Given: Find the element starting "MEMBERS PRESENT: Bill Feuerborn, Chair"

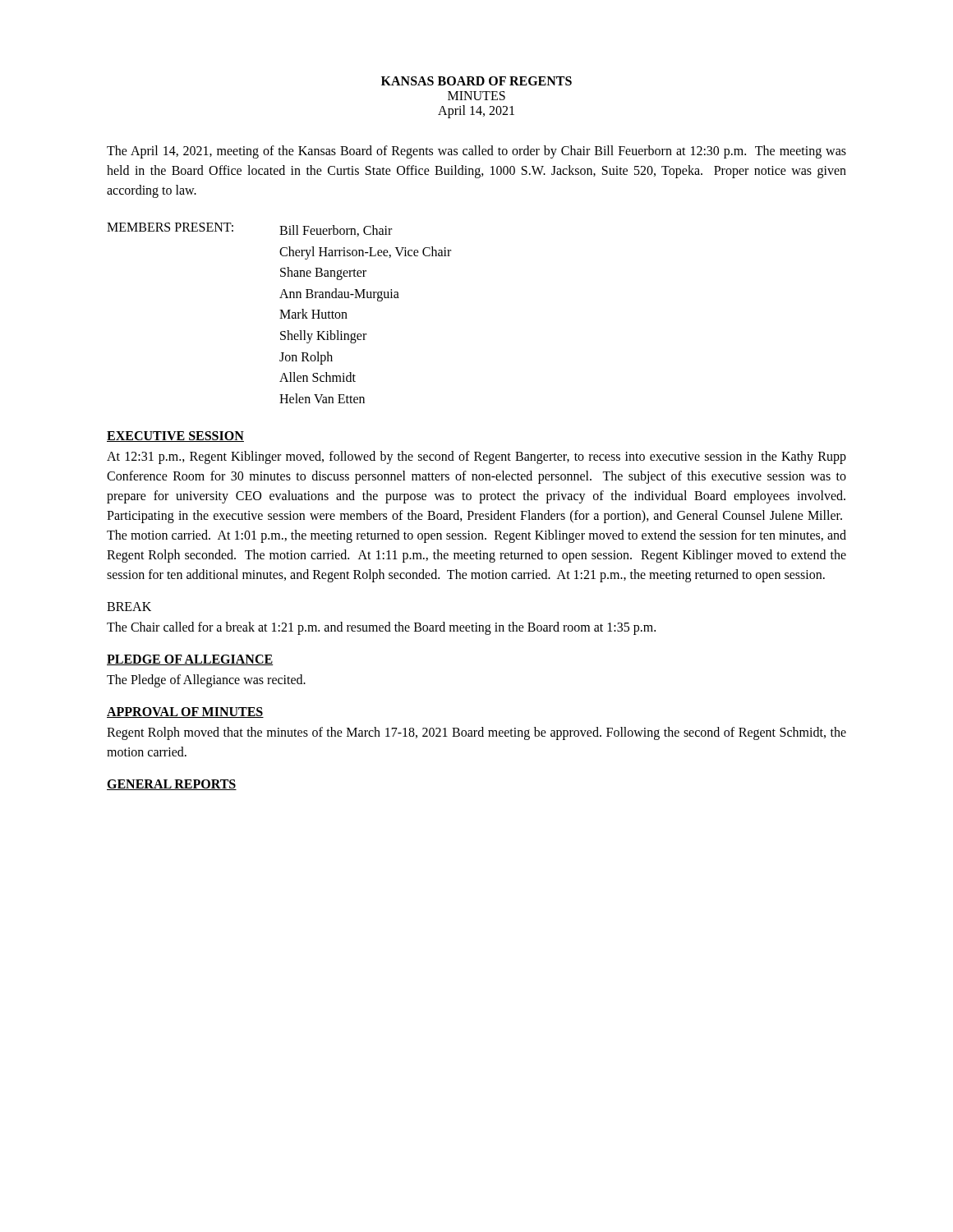Looking at the screenshot, I should (x=279, y=315).
